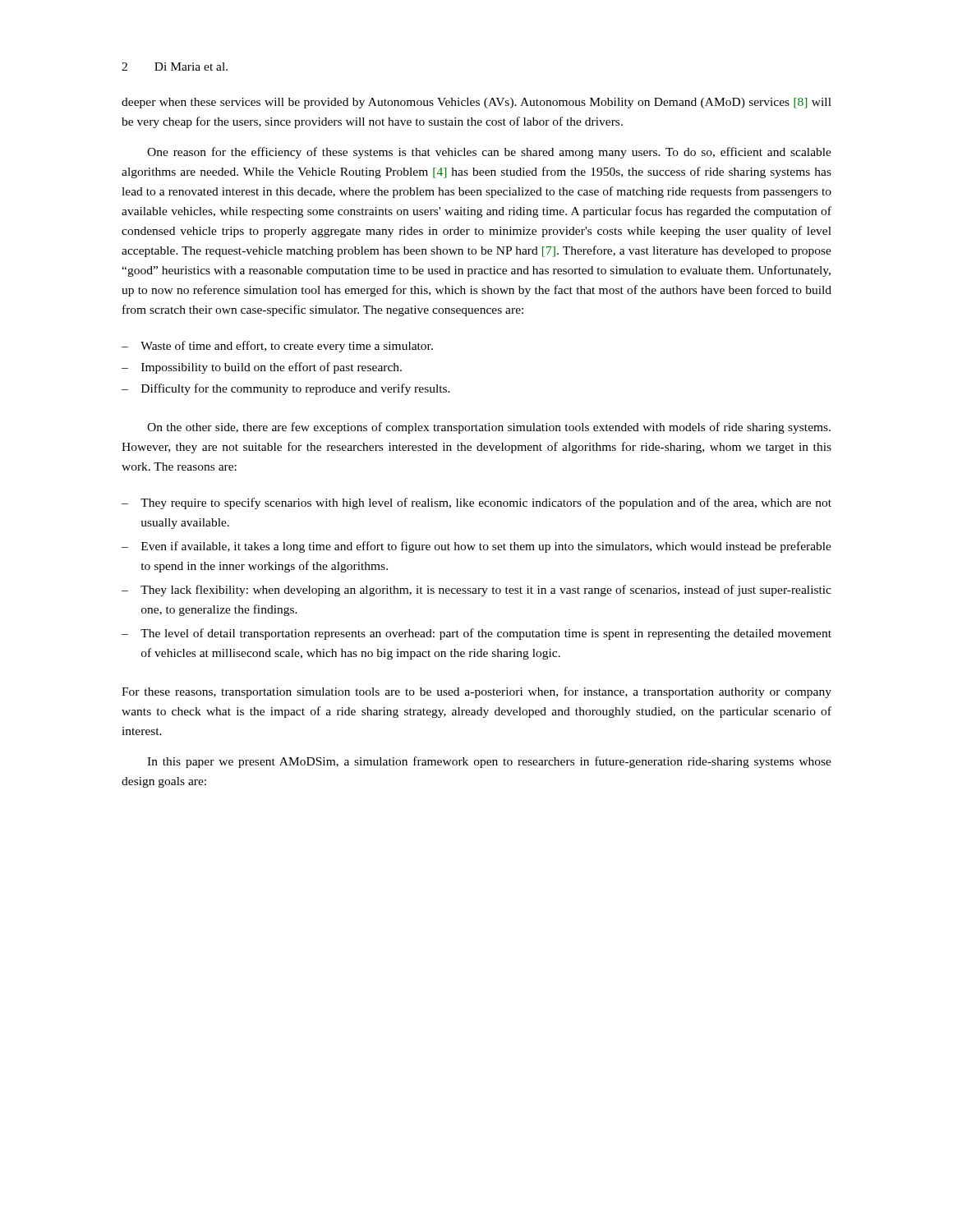Find the text block that says "One reason for"
The image size is (953, 1232).
point(476,231)
